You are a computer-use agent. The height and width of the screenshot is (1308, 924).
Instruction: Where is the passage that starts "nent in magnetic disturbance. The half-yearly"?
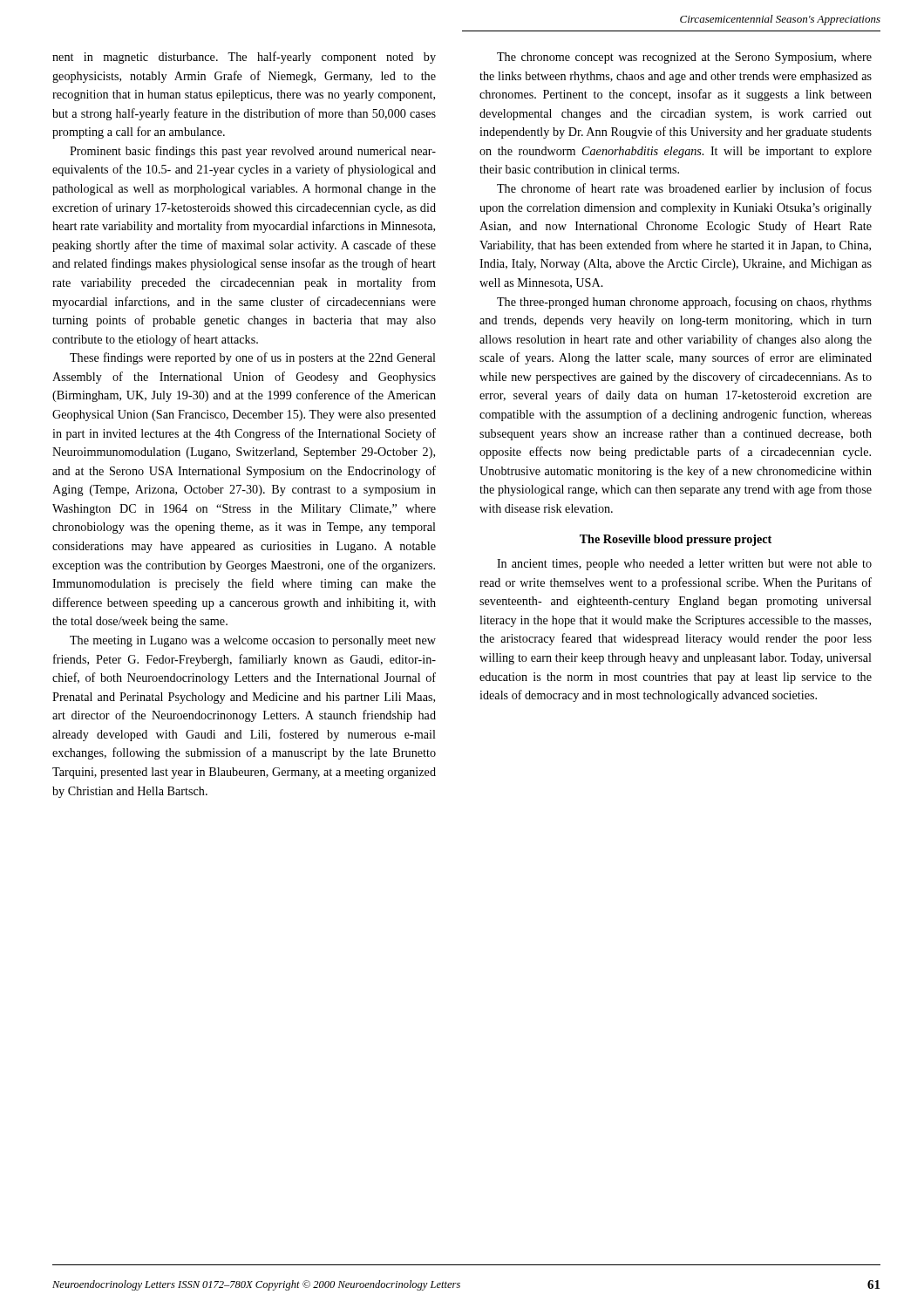click(x=244, y=424)
